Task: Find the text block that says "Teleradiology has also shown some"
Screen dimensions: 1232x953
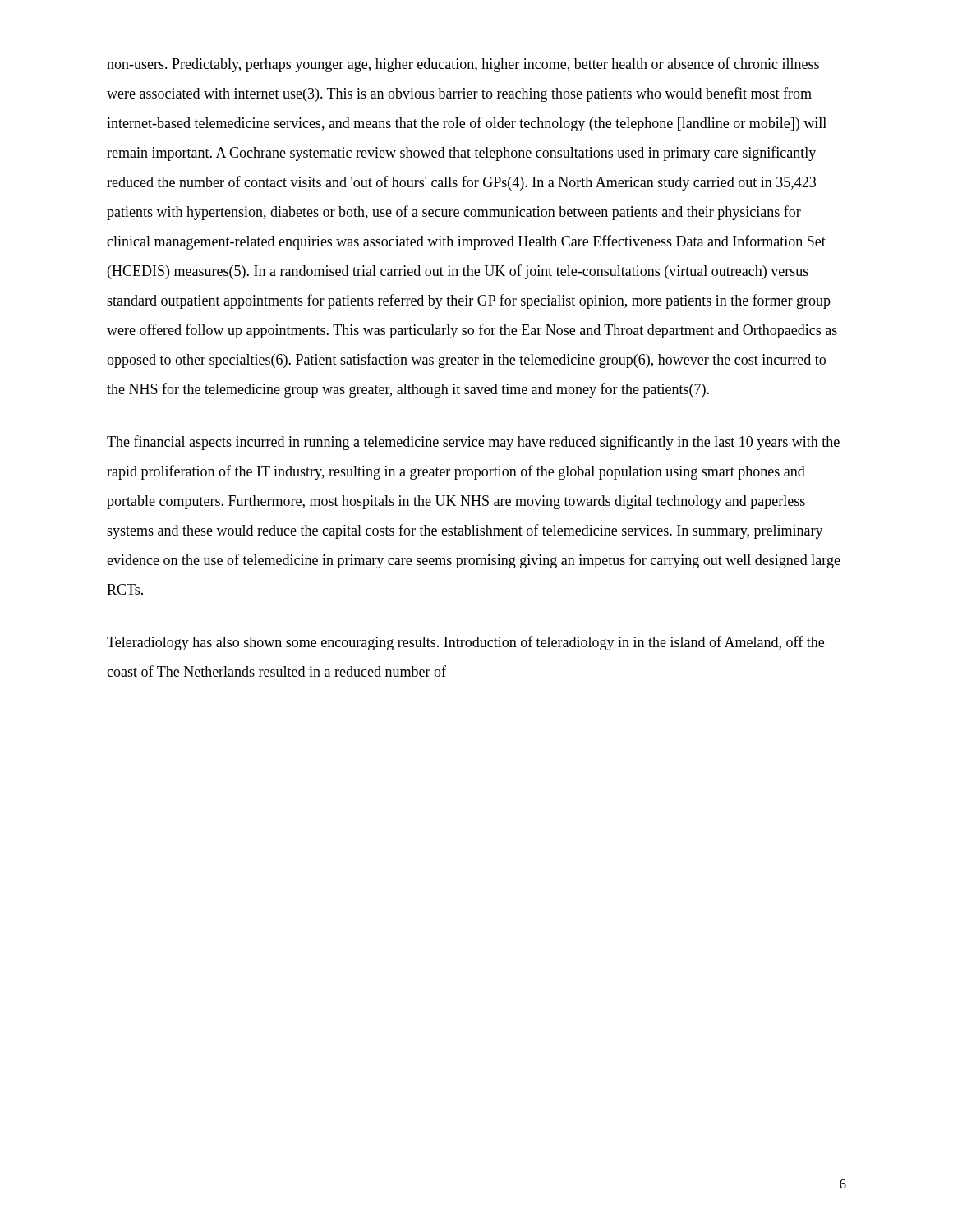Action: coord(466,657)
